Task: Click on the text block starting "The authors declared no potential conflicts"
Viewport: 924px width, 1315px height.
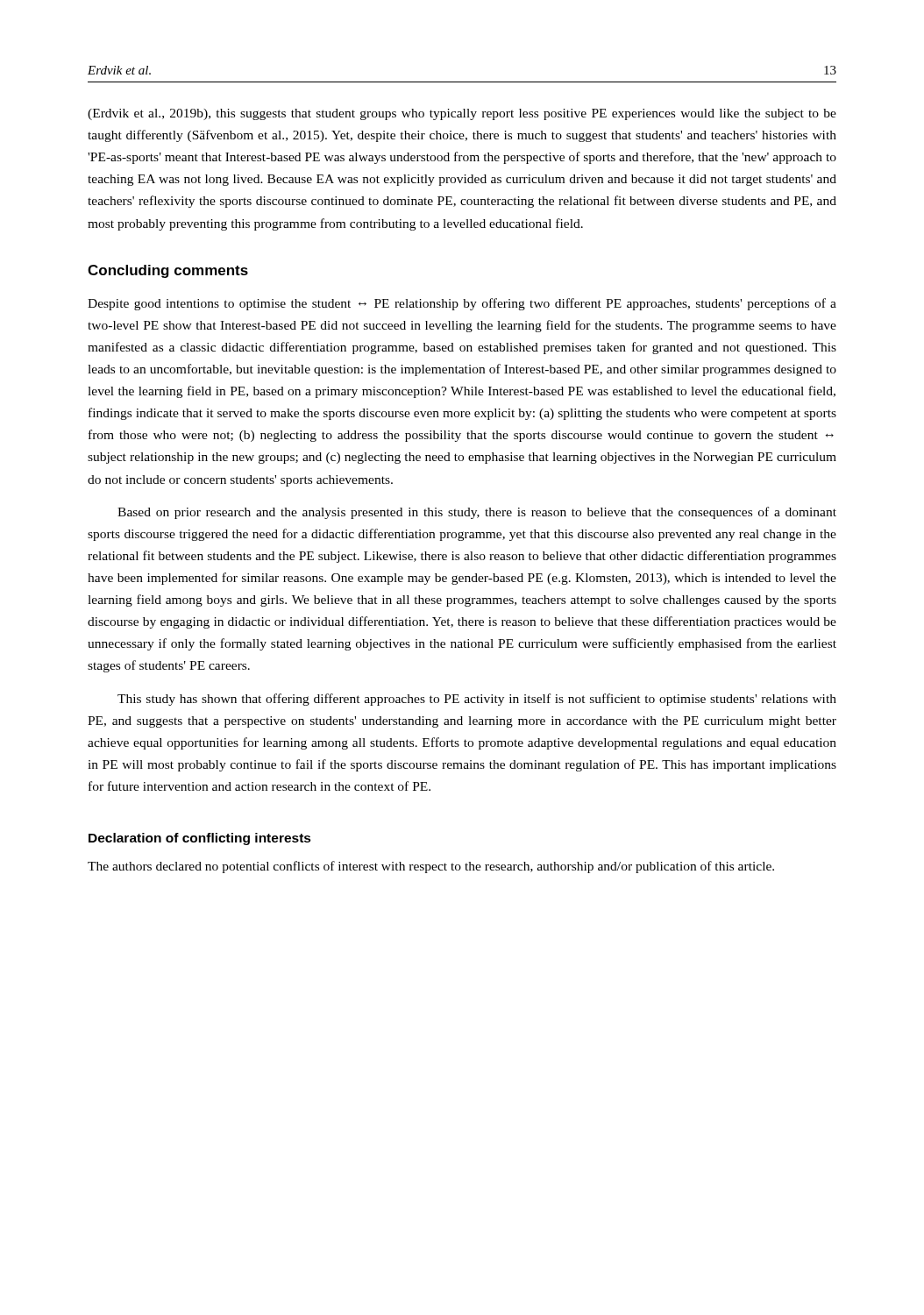Action: pos(462,866)
